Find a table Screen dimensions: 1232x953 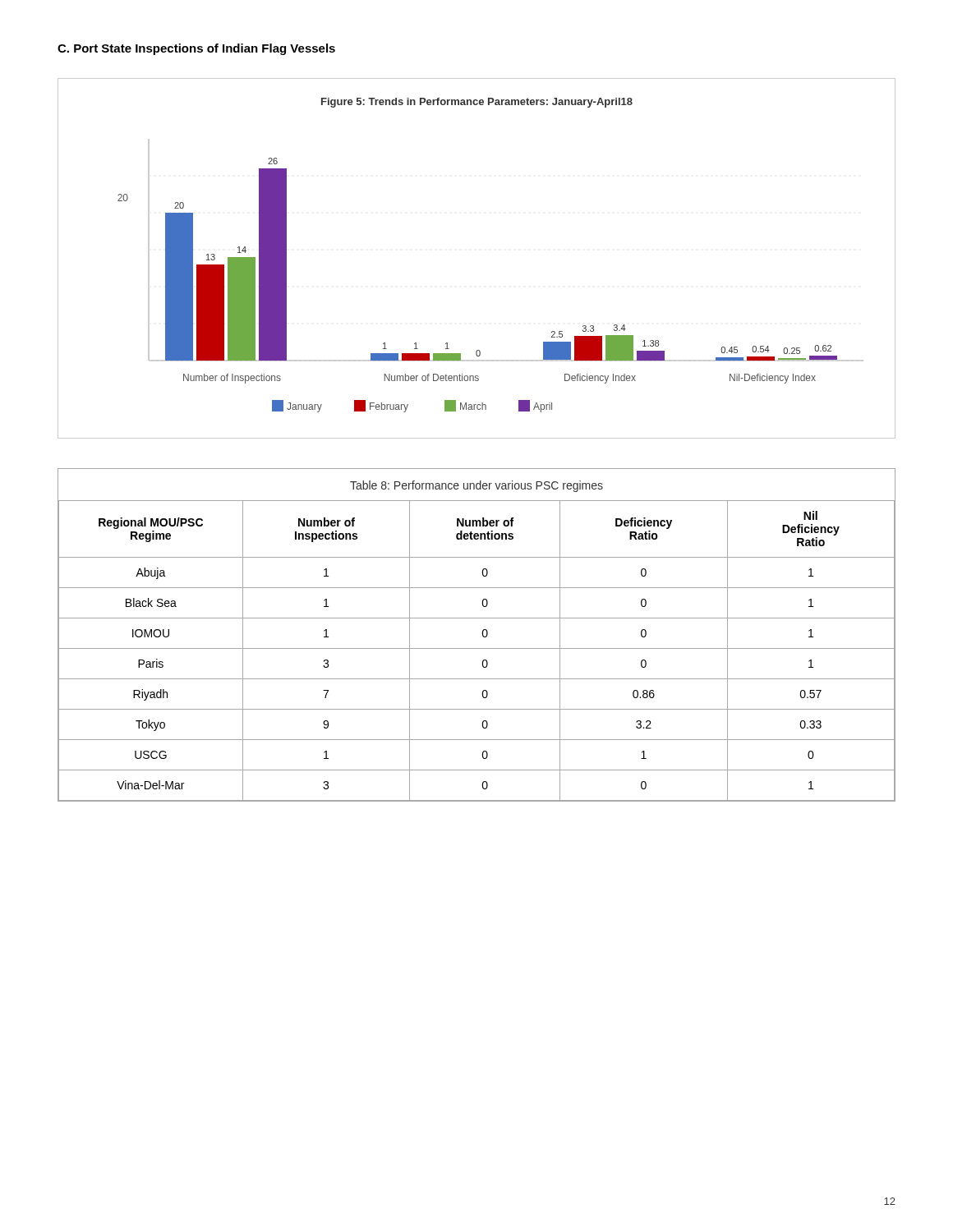(x=476, y=635)
